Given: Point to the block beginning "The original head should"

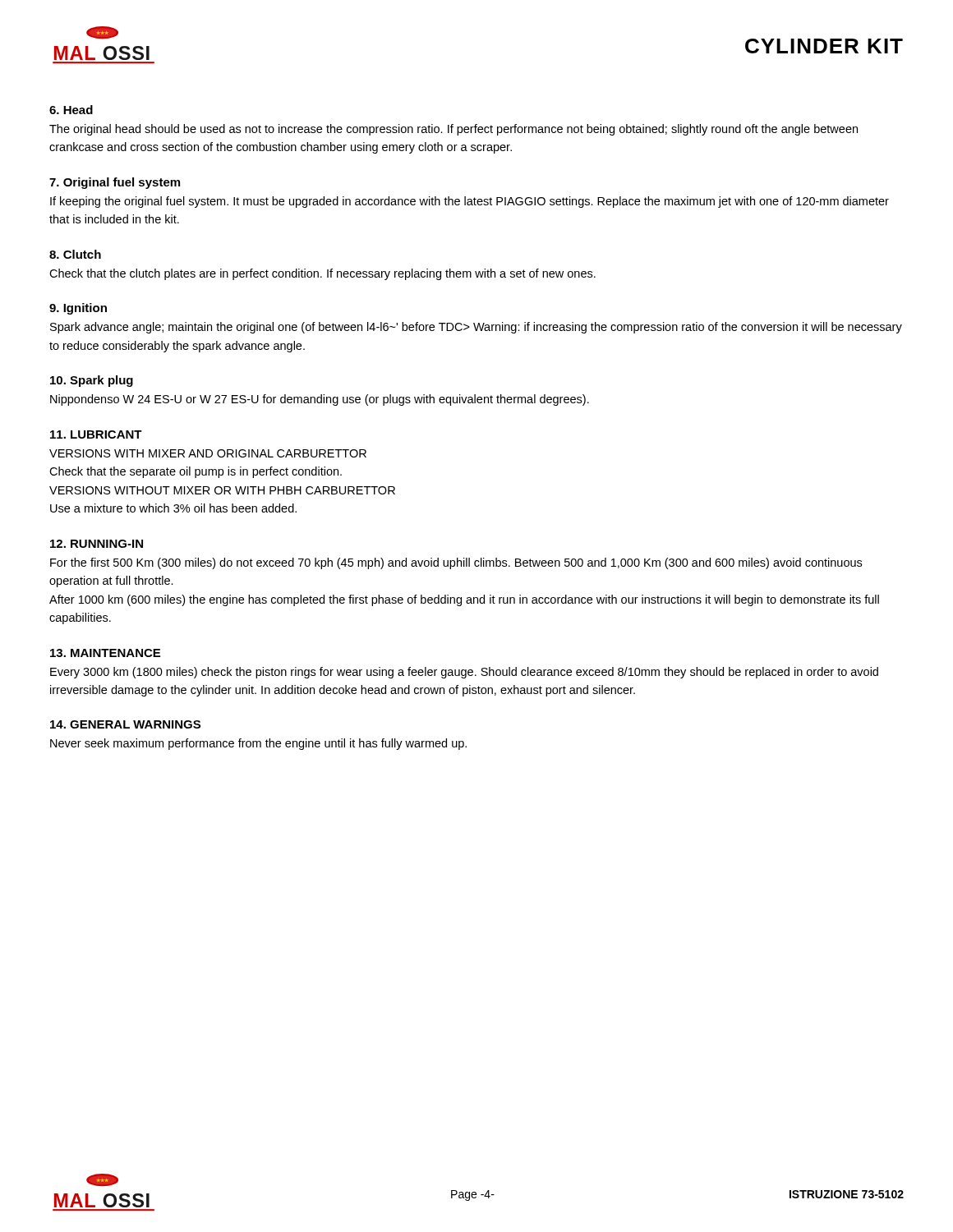Looking at the screenshot, I should 454,138.
